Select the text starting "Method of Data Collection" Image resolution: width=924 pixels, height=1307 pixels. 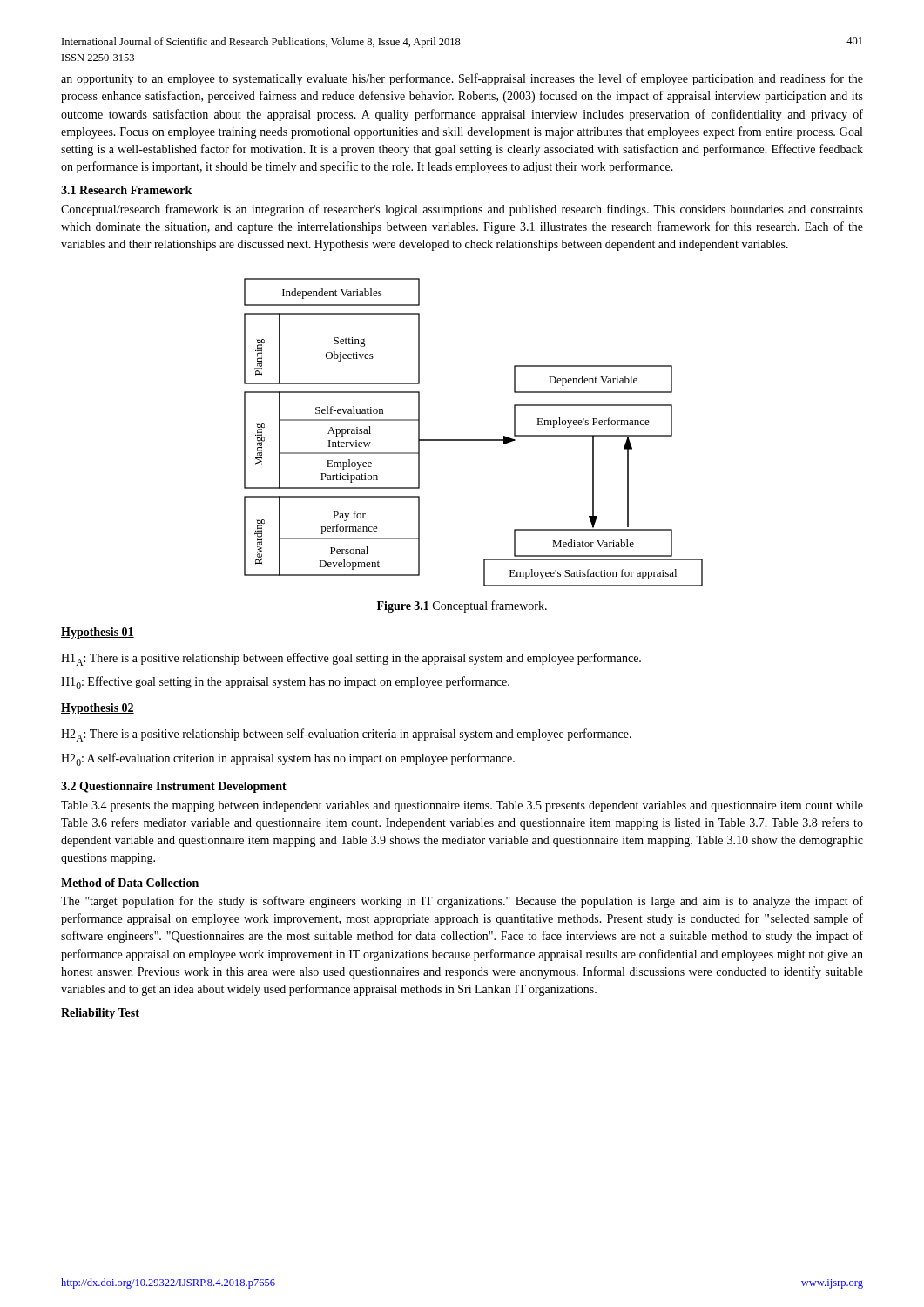tap(130, 883)
